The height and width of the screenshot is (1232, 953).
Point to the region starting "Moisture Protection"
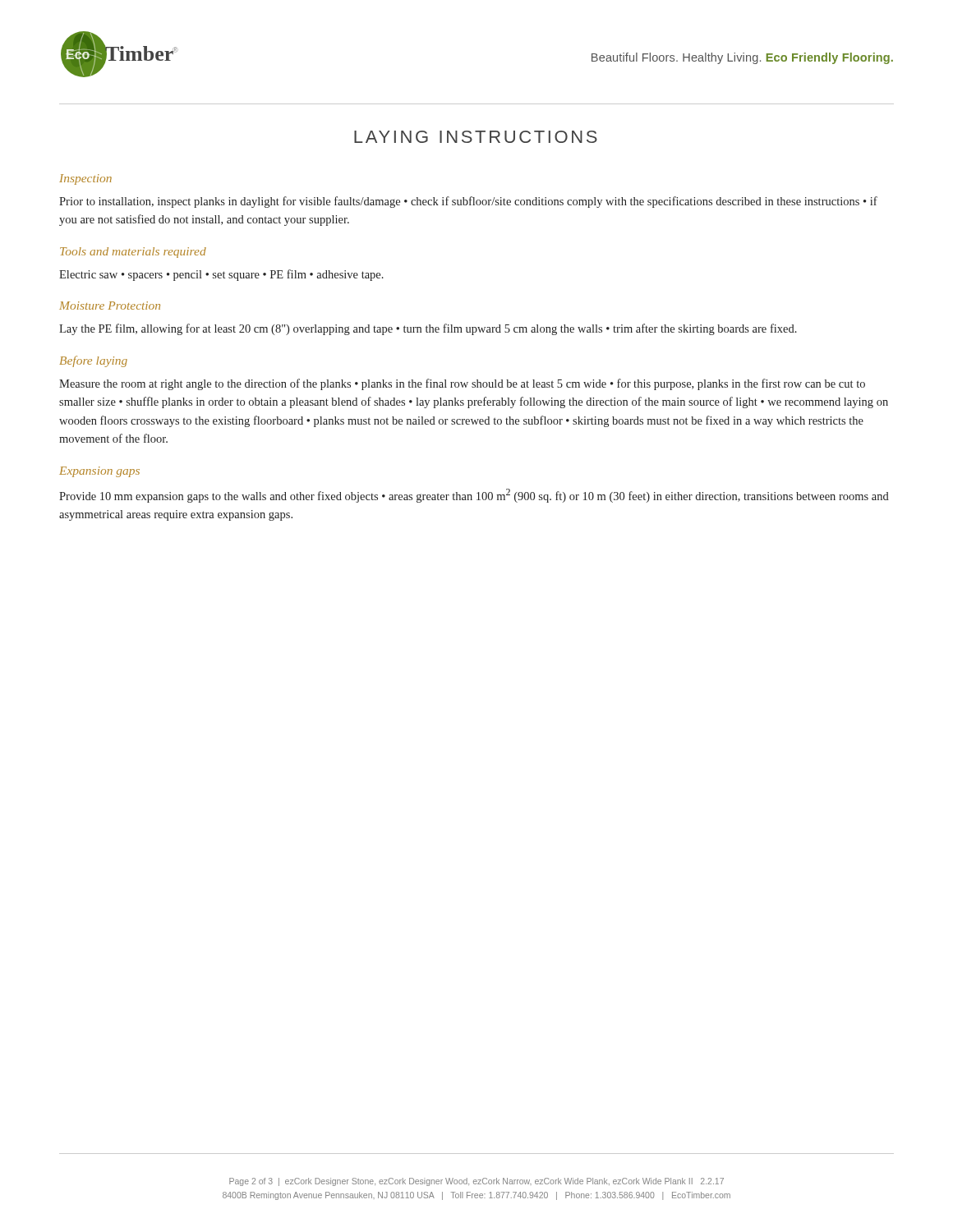(x=110, y=305)
